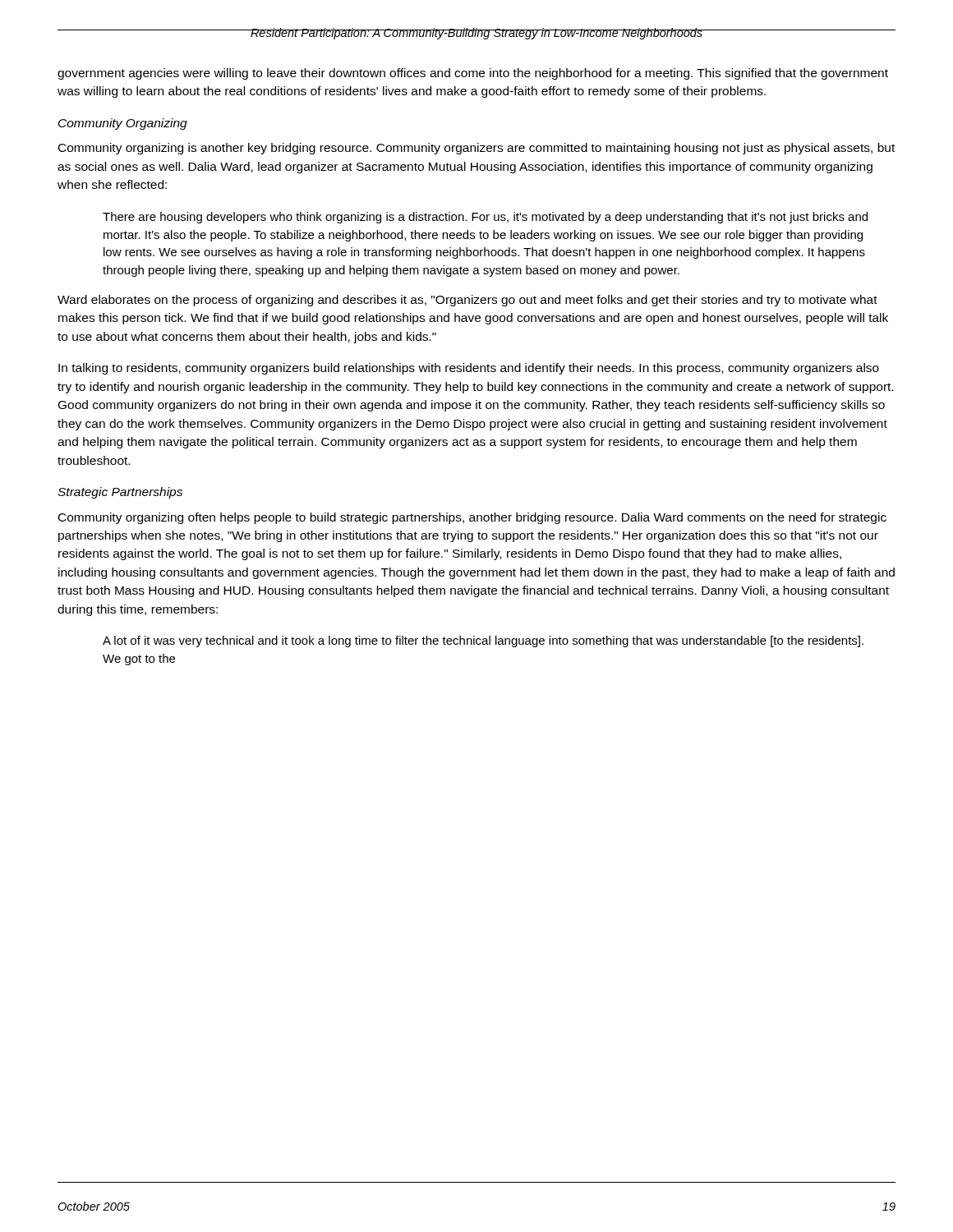
Task: Locate the text block with the text "In talking to residents, community organizers"
Action: (x=476, y=414)
